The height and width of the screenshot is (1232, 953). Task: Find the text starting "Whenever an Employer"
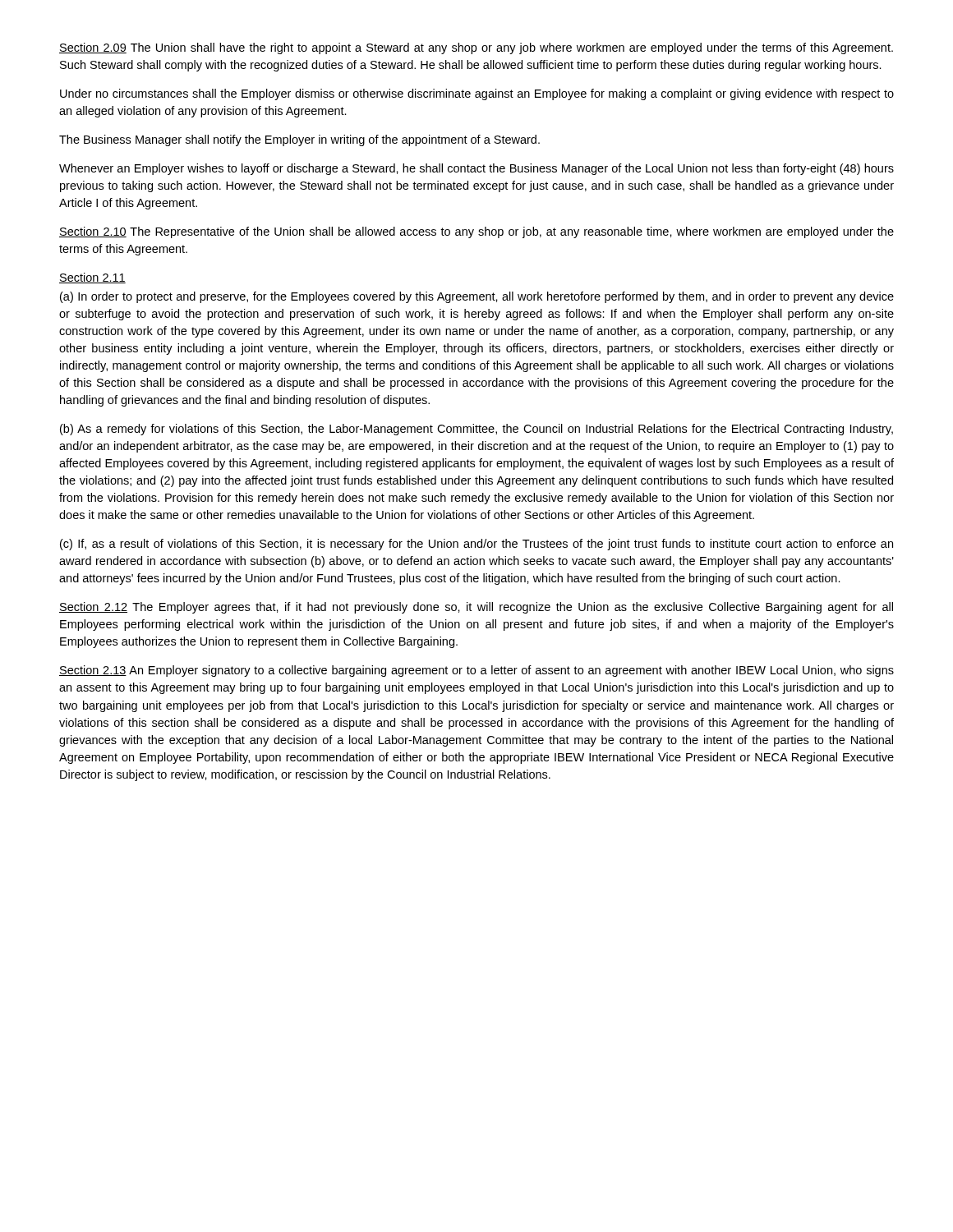click(x=476, y=186)
